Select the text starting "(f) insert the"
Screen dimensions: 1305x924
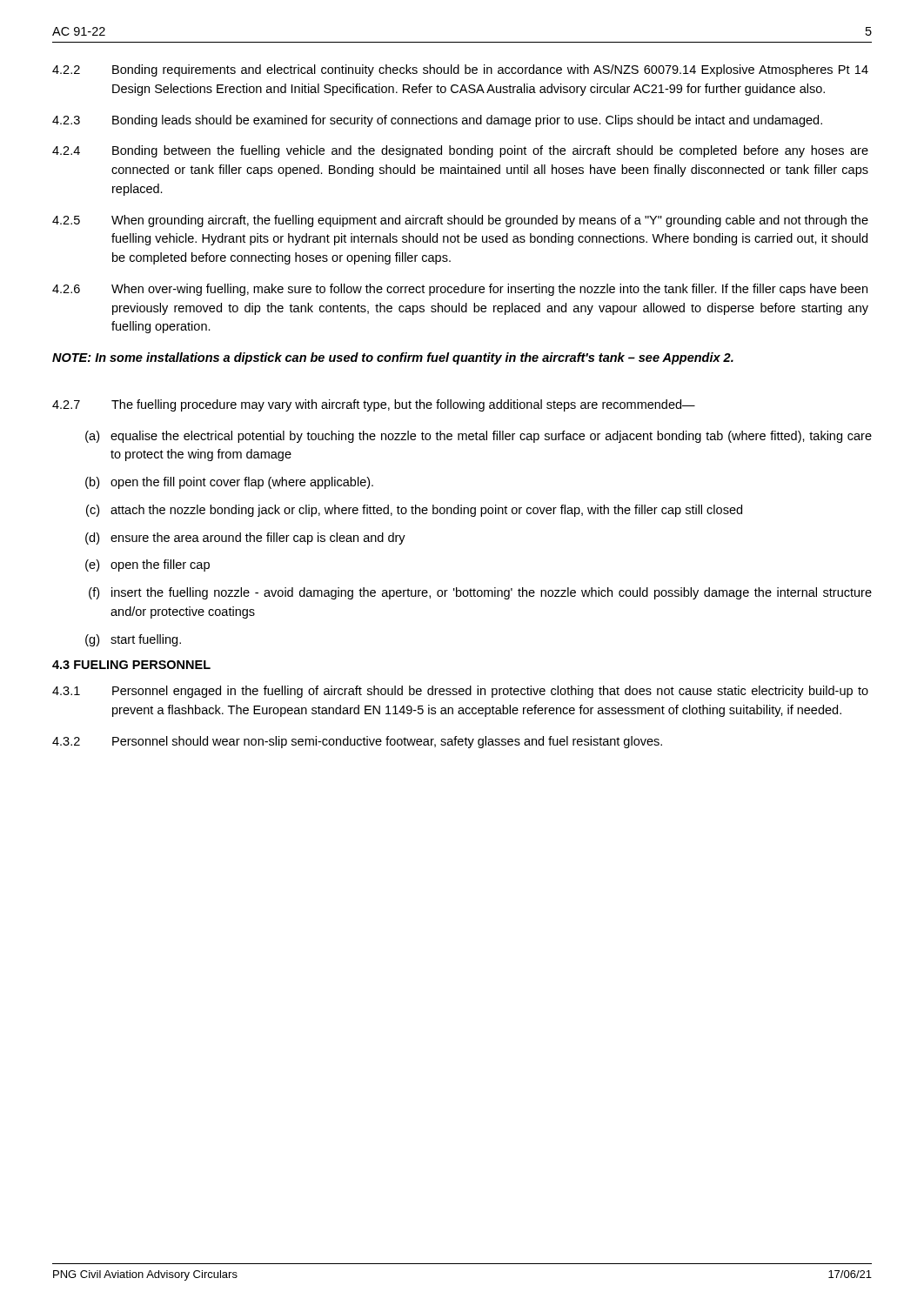(462, 603)
